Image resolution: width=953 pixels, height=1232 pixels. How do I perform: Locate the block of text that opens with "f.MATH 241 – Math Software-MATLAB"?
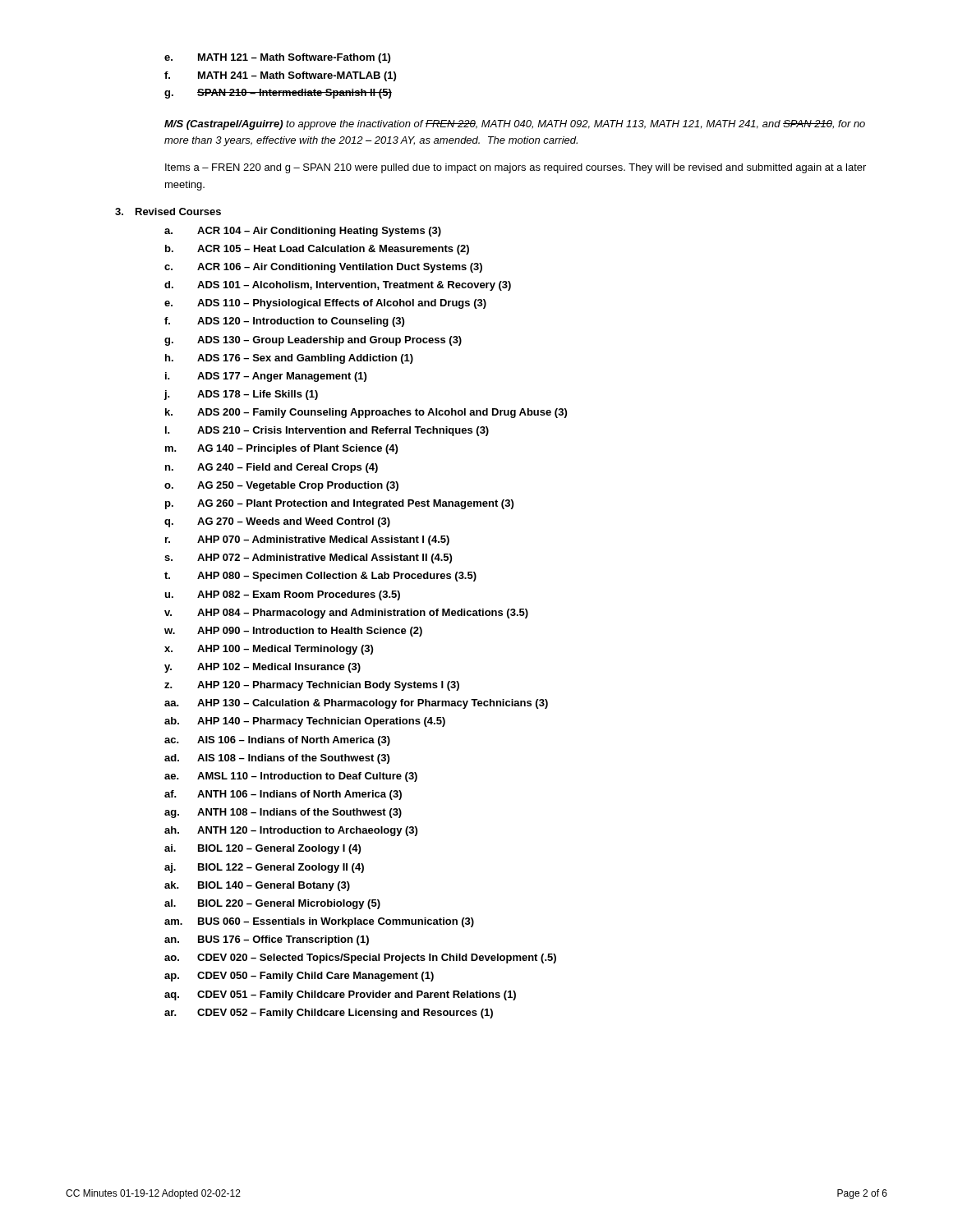pyautogui.click(x=281, y=75)
